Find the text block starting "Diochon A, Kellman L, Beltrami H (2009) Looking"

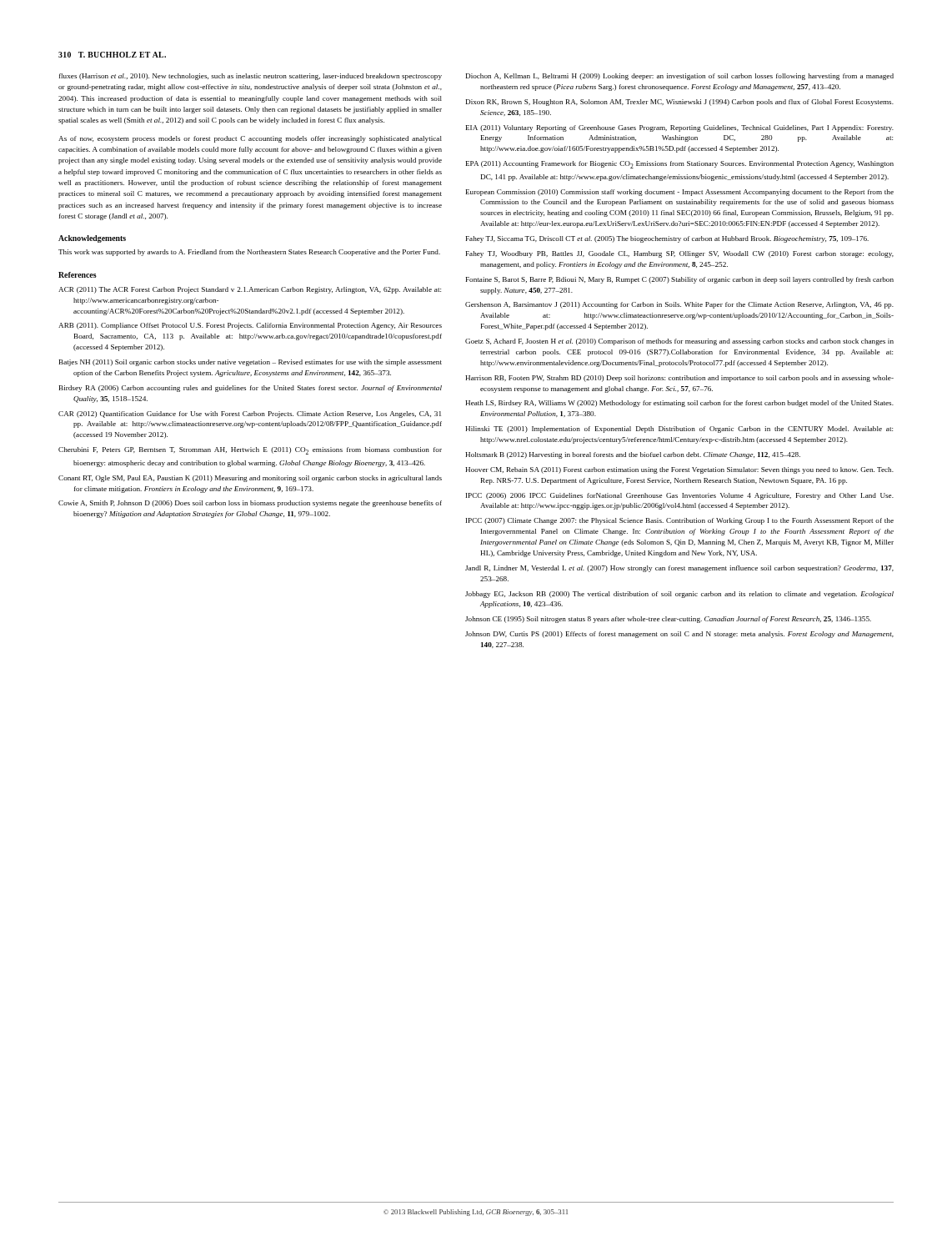click(x=679, y=81)
